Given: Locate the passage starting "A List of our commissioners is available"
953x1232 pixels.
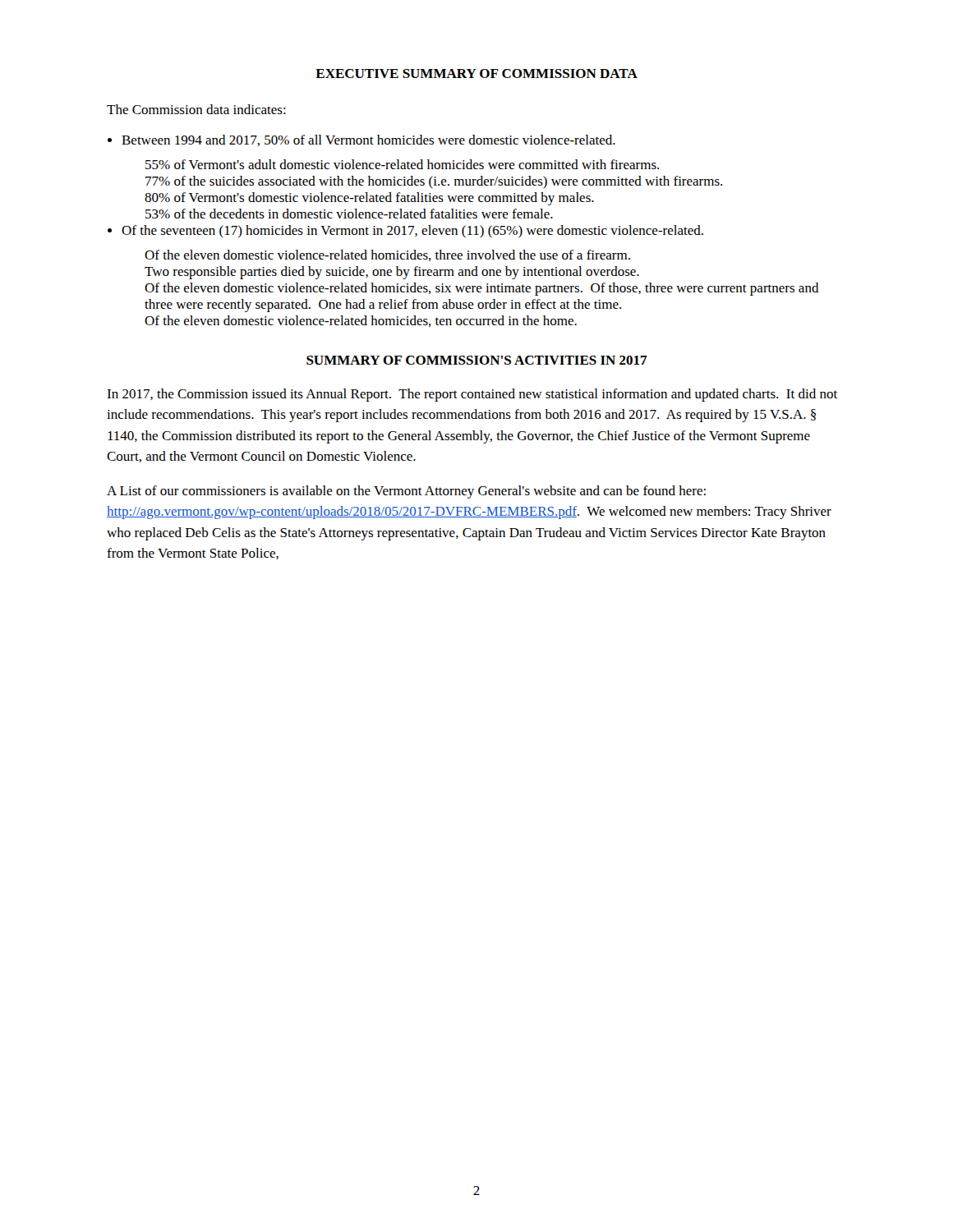Looking at the screenshot, I should tap(469, 522).
